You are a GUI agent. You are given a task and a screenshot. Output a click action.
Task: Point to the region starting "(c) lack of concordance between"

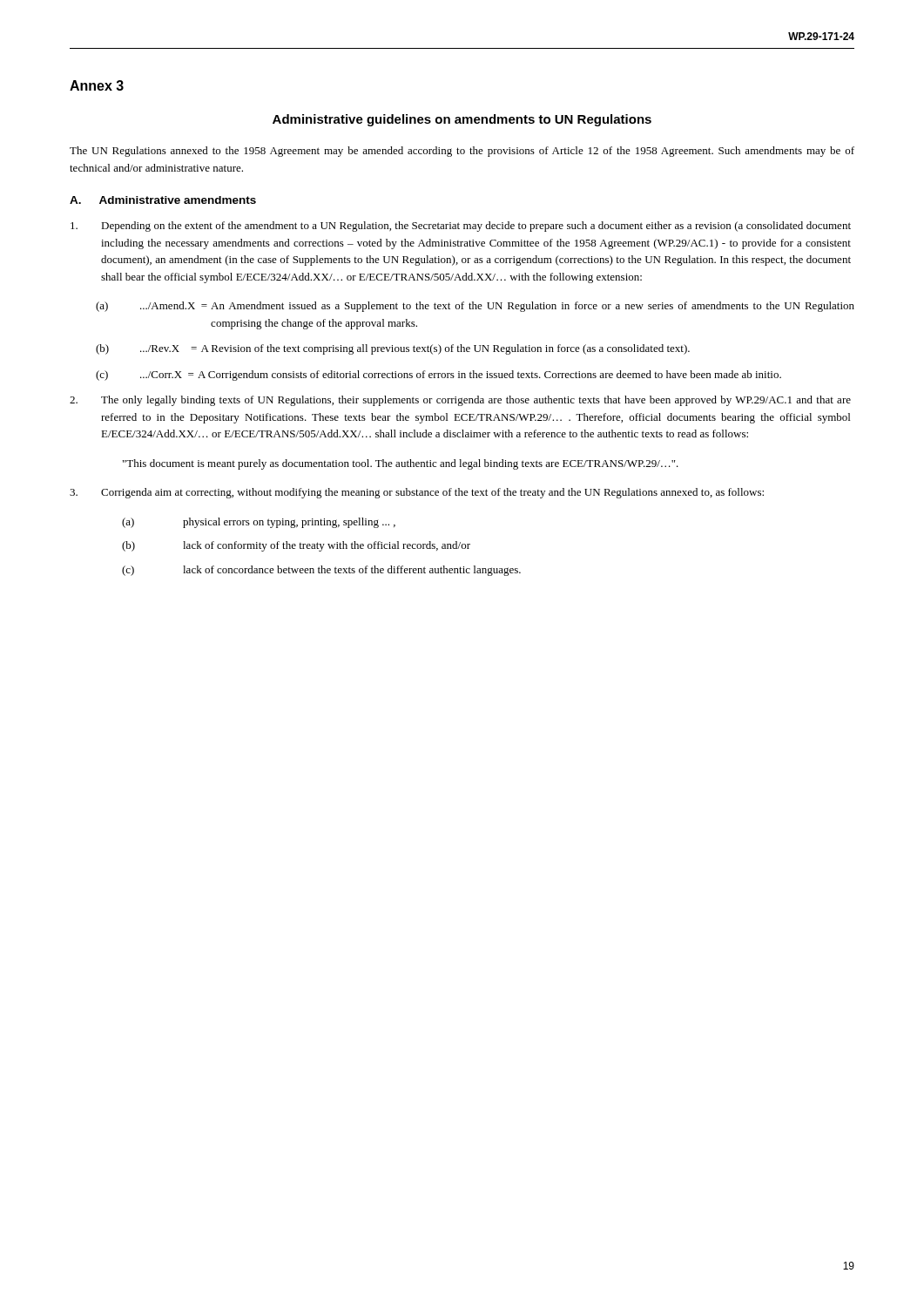(x=462, y=569)
